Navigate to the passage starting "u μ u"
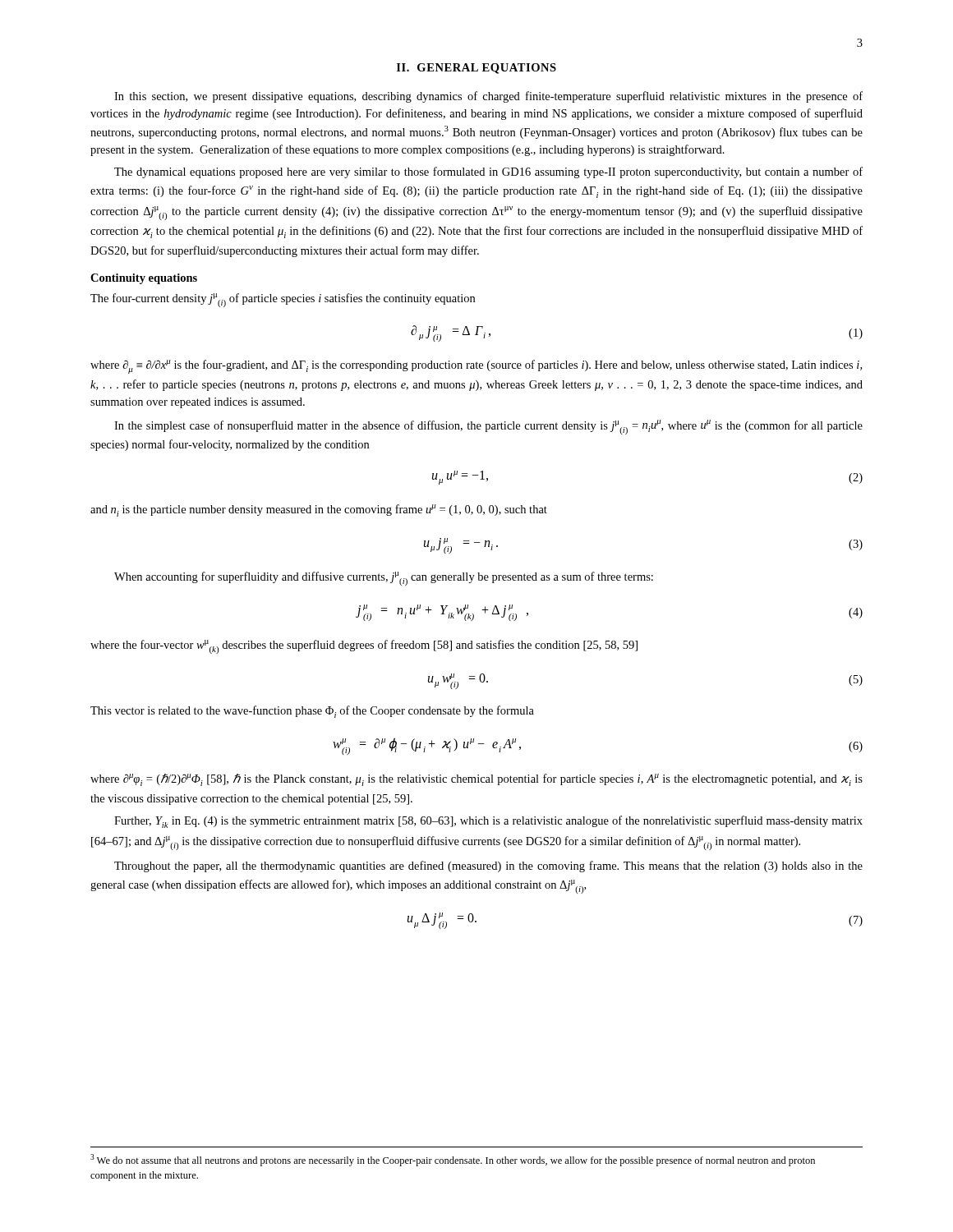The image size is (953, 1232). pos(454,476)
